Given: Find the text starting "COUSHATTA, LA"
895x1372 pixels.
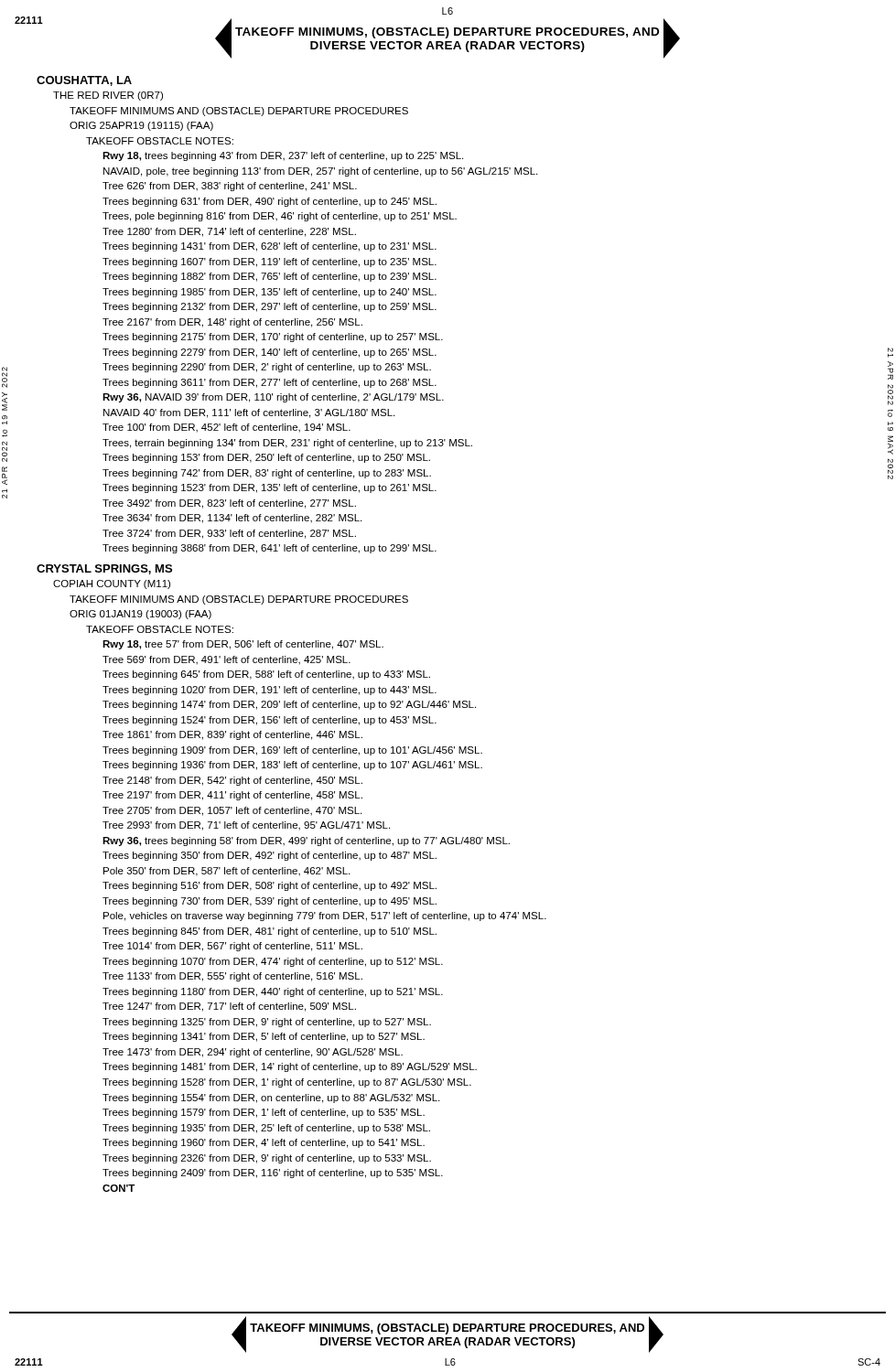Looking at the screenshot, I should (84, 80).
